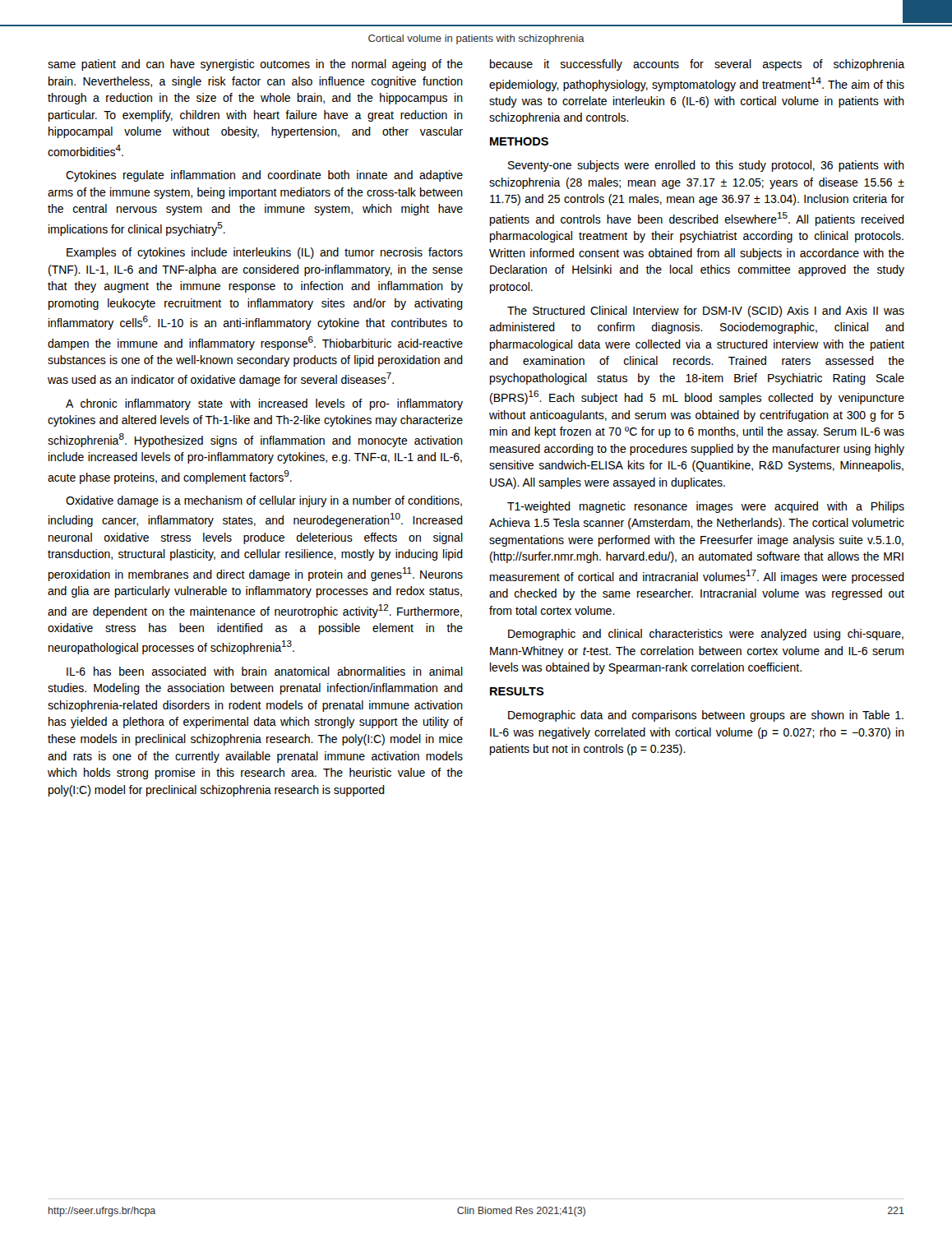This screenshot has height=1233, width=952.
Task: Find the text starting "T1-weighted magnetic resonance images were acquired with"
Action: pos(697,558)
